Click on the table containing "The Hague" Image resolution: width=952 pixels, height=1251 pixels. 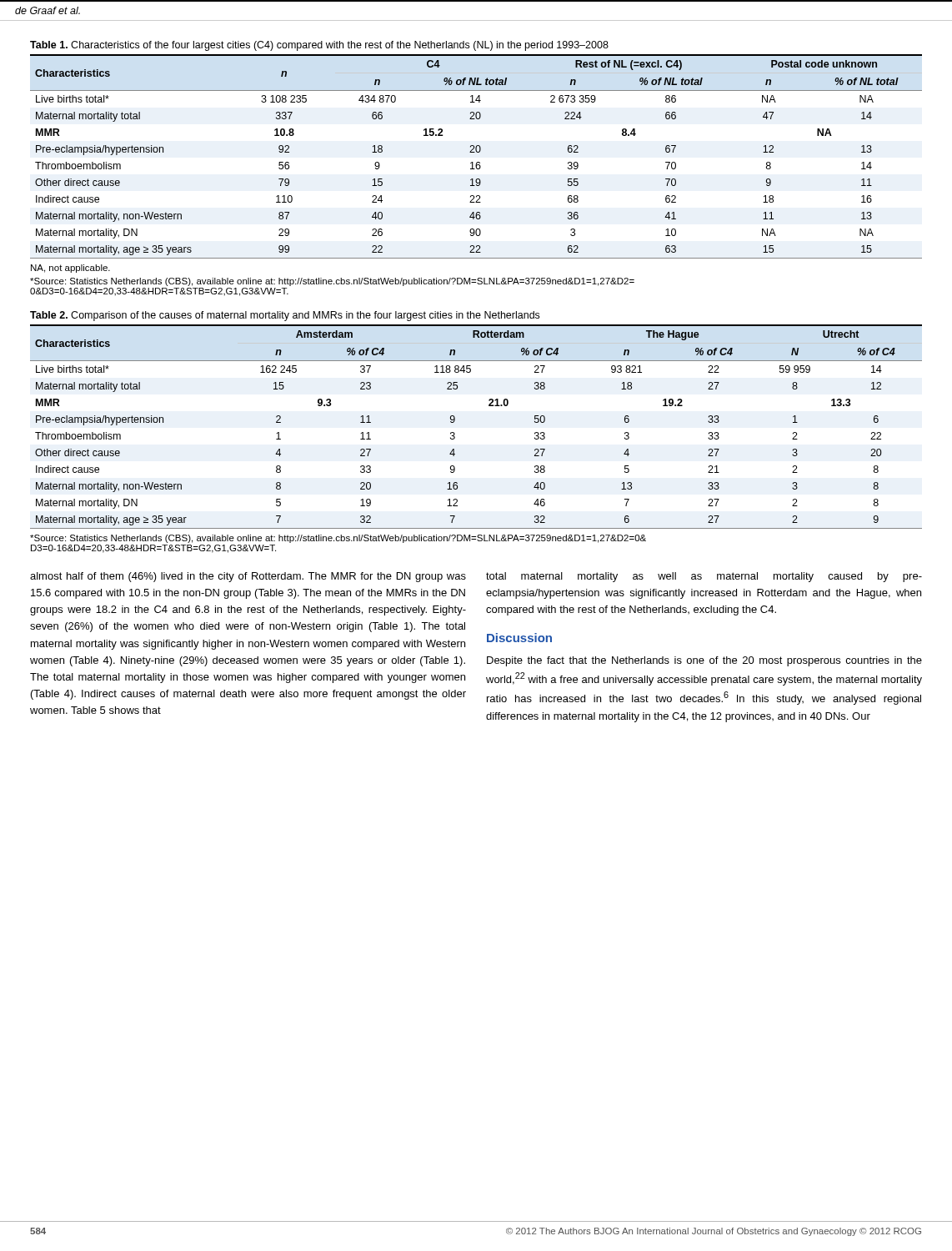click(476, 427)
